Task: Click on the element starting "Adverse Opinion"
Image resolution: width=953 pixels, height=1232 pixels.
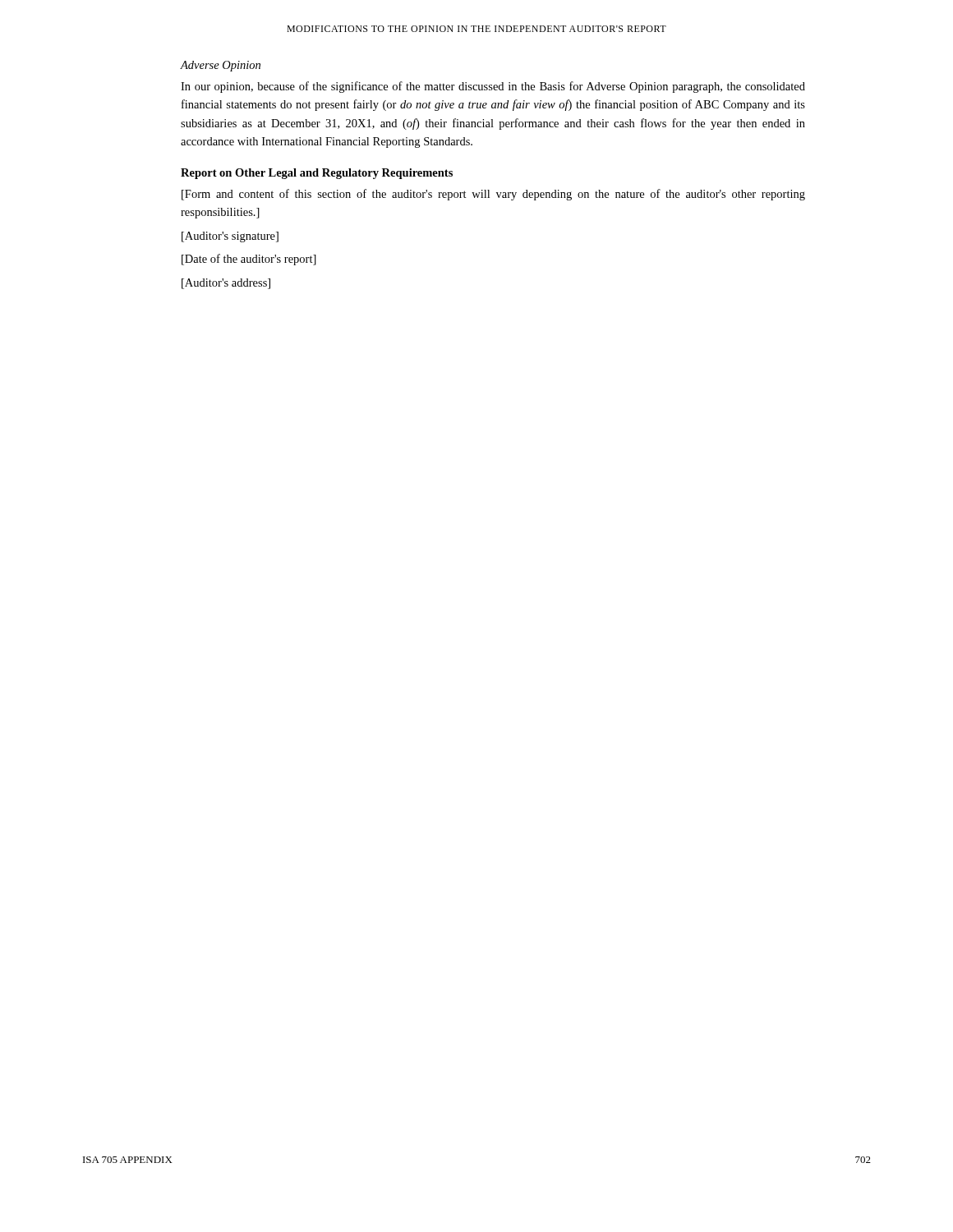Action: 221,65
